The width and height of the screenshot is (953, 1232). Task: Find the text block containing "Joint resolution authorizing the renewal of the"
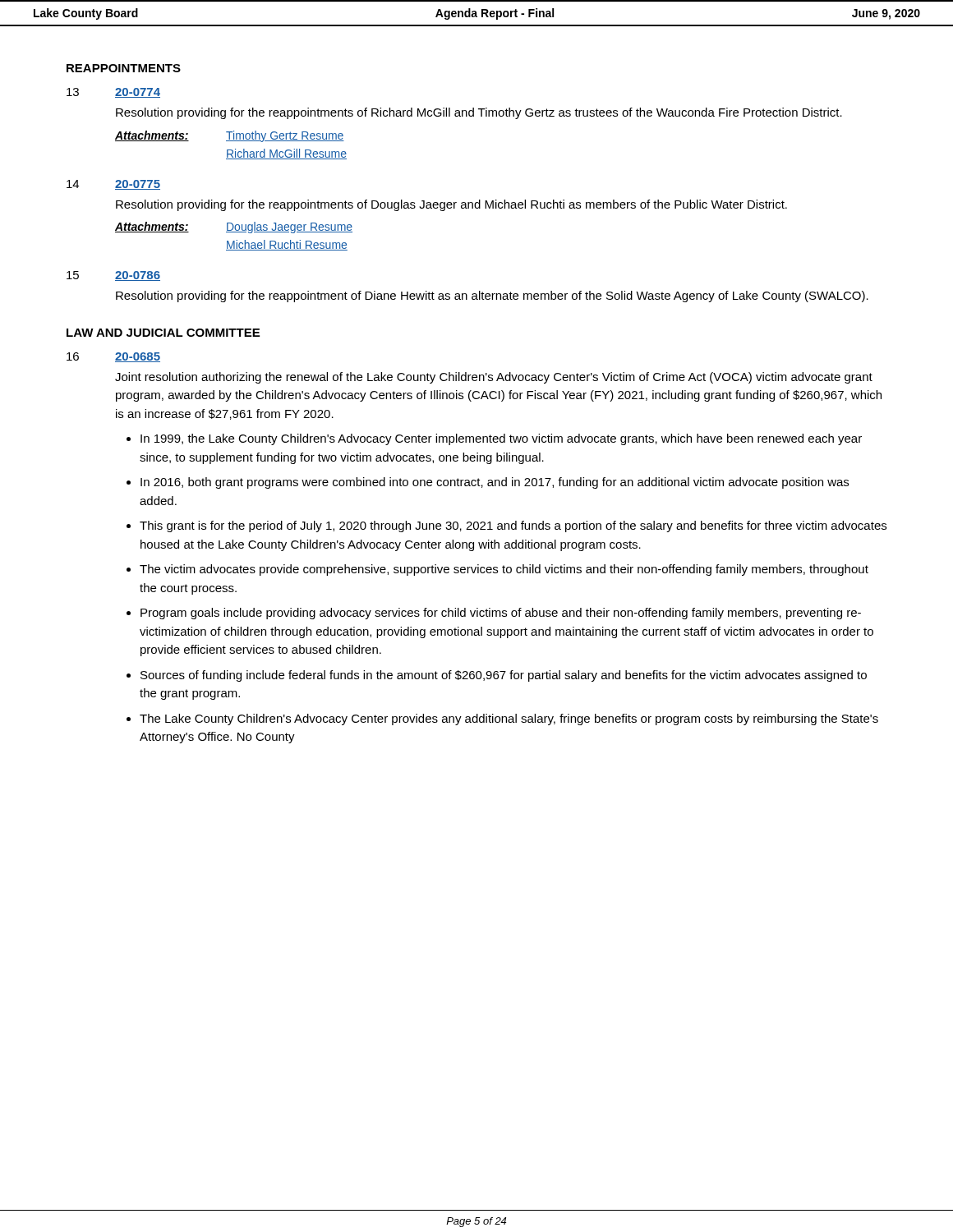(499, 395)
